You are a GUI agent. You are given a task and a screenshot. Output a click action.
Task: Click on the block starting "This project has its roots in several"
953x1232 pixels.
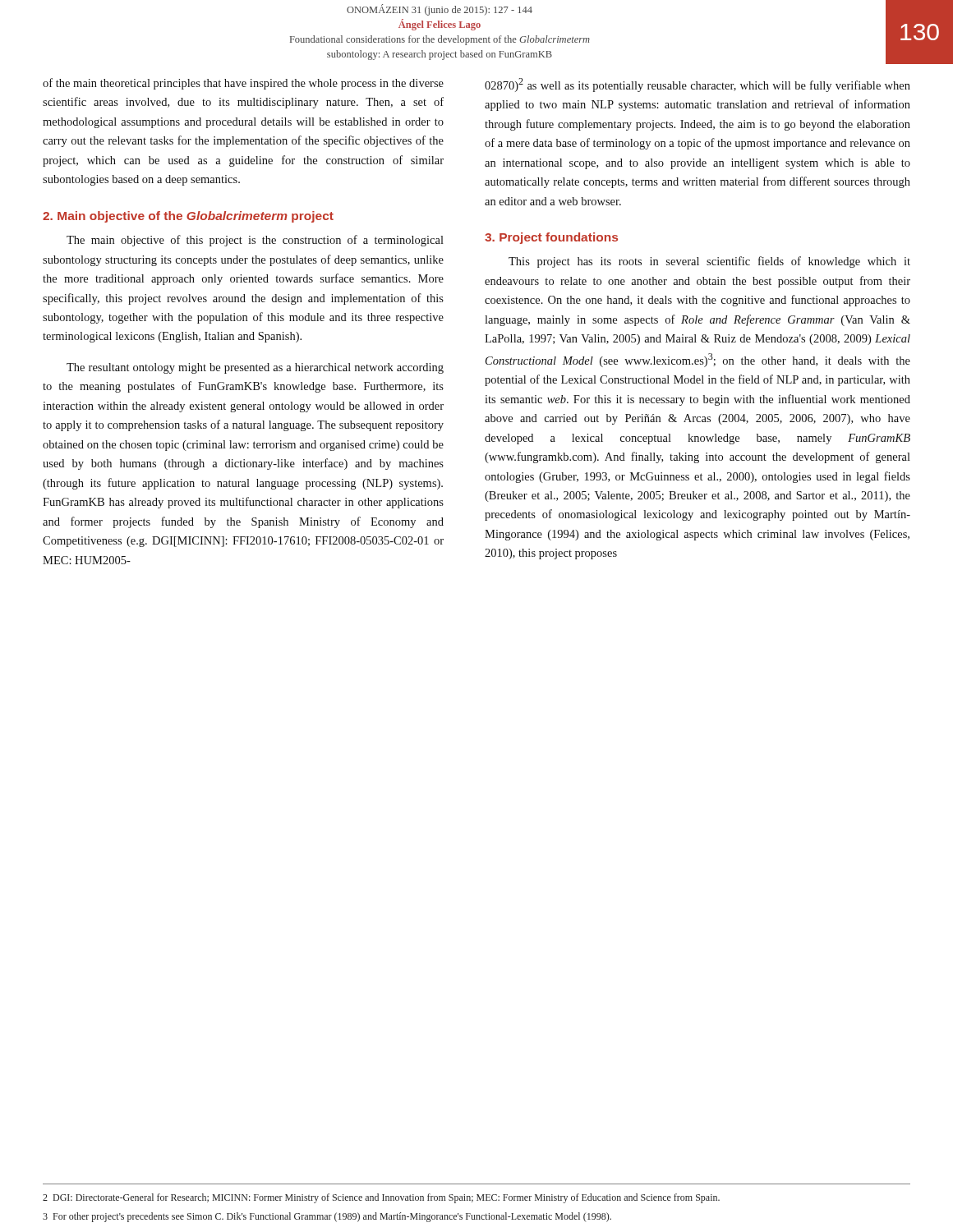[698, 408]
